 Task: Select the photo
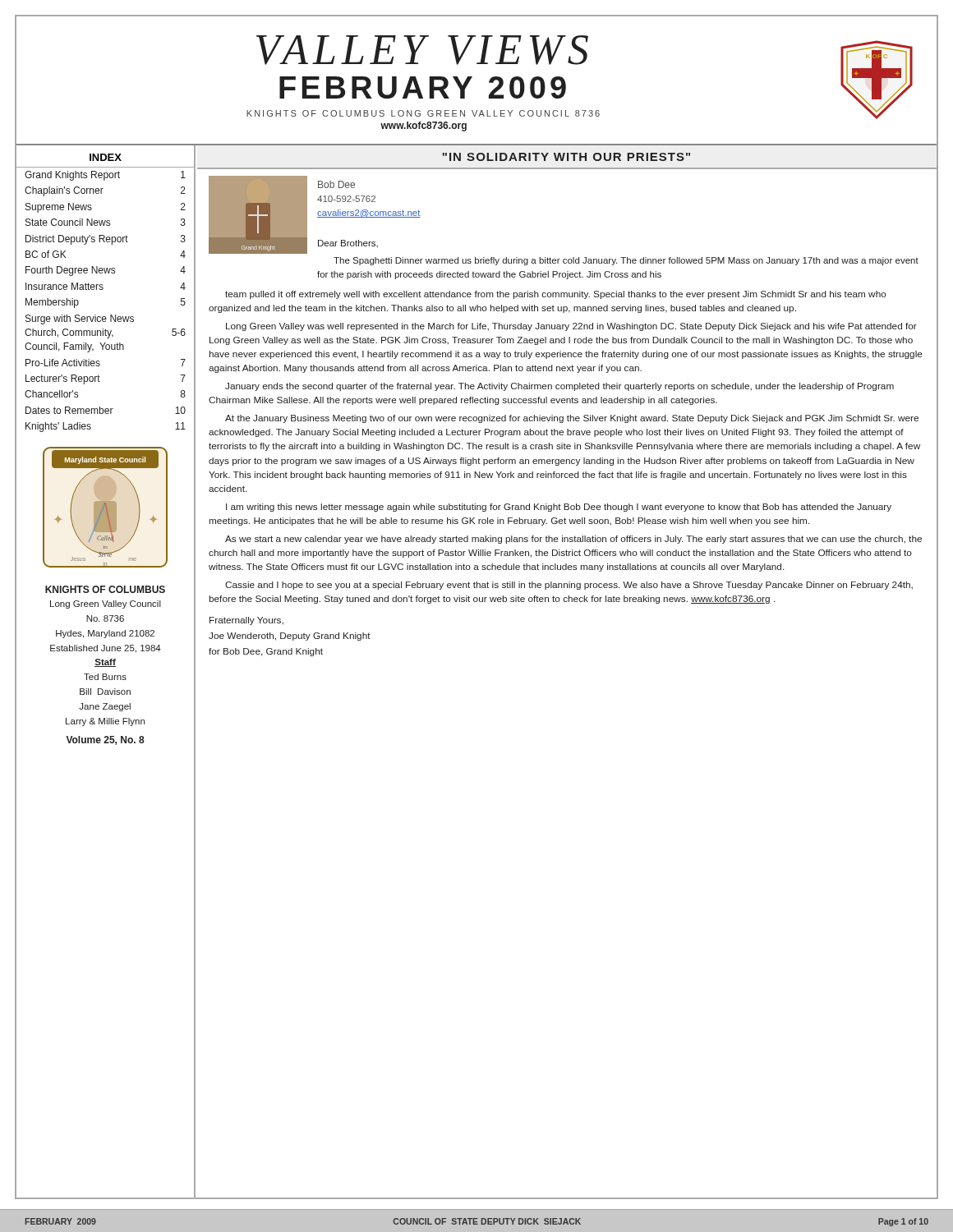(258, 215)
